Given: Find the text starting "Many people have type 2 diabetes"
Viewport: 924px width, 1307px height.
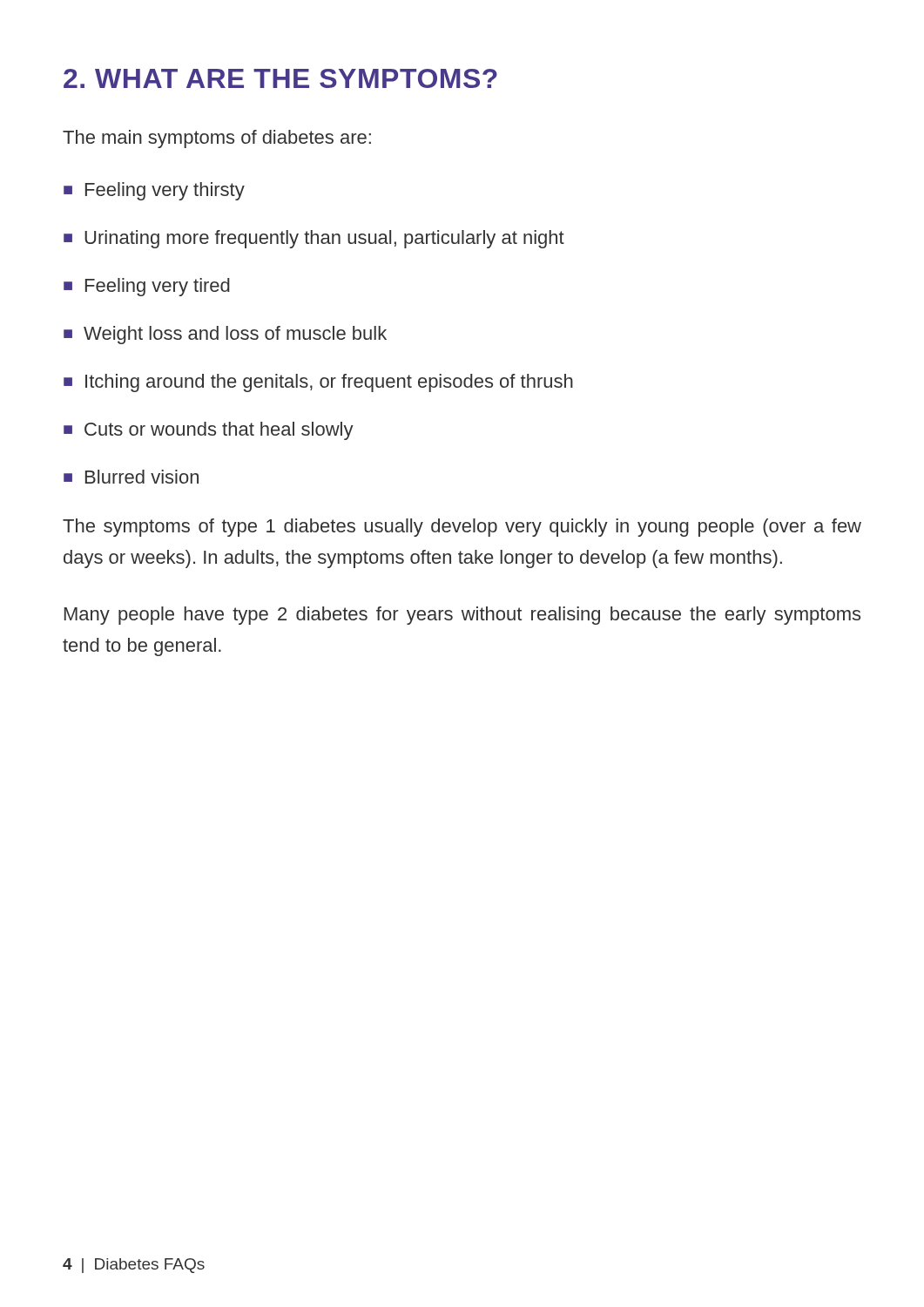Looking at the screenshot, I should (x=462, y=630).
